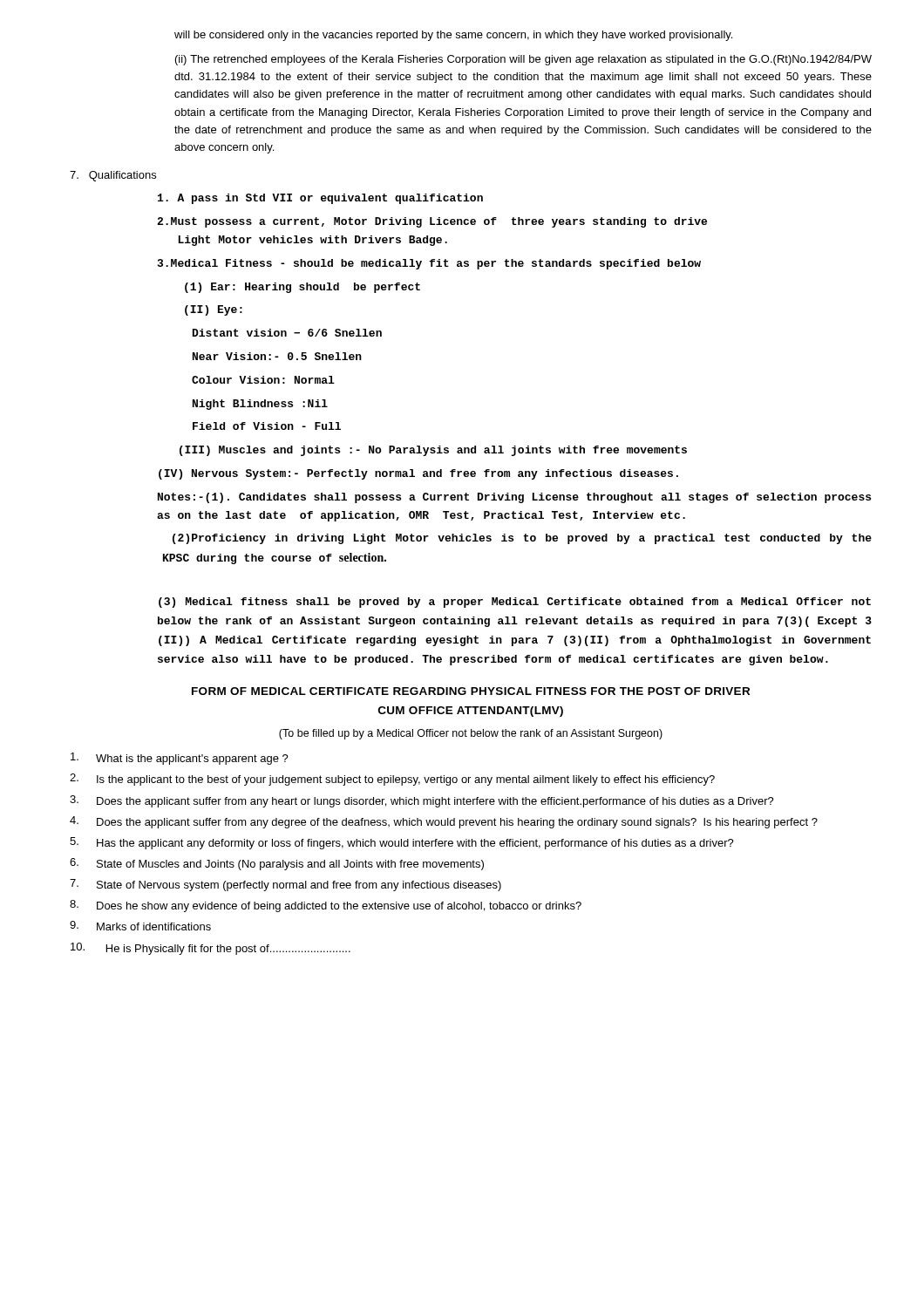Select the list item that reads "(III) Muscles and"
This screenshot has width=924, height=1308.
(x=521, y=451)
